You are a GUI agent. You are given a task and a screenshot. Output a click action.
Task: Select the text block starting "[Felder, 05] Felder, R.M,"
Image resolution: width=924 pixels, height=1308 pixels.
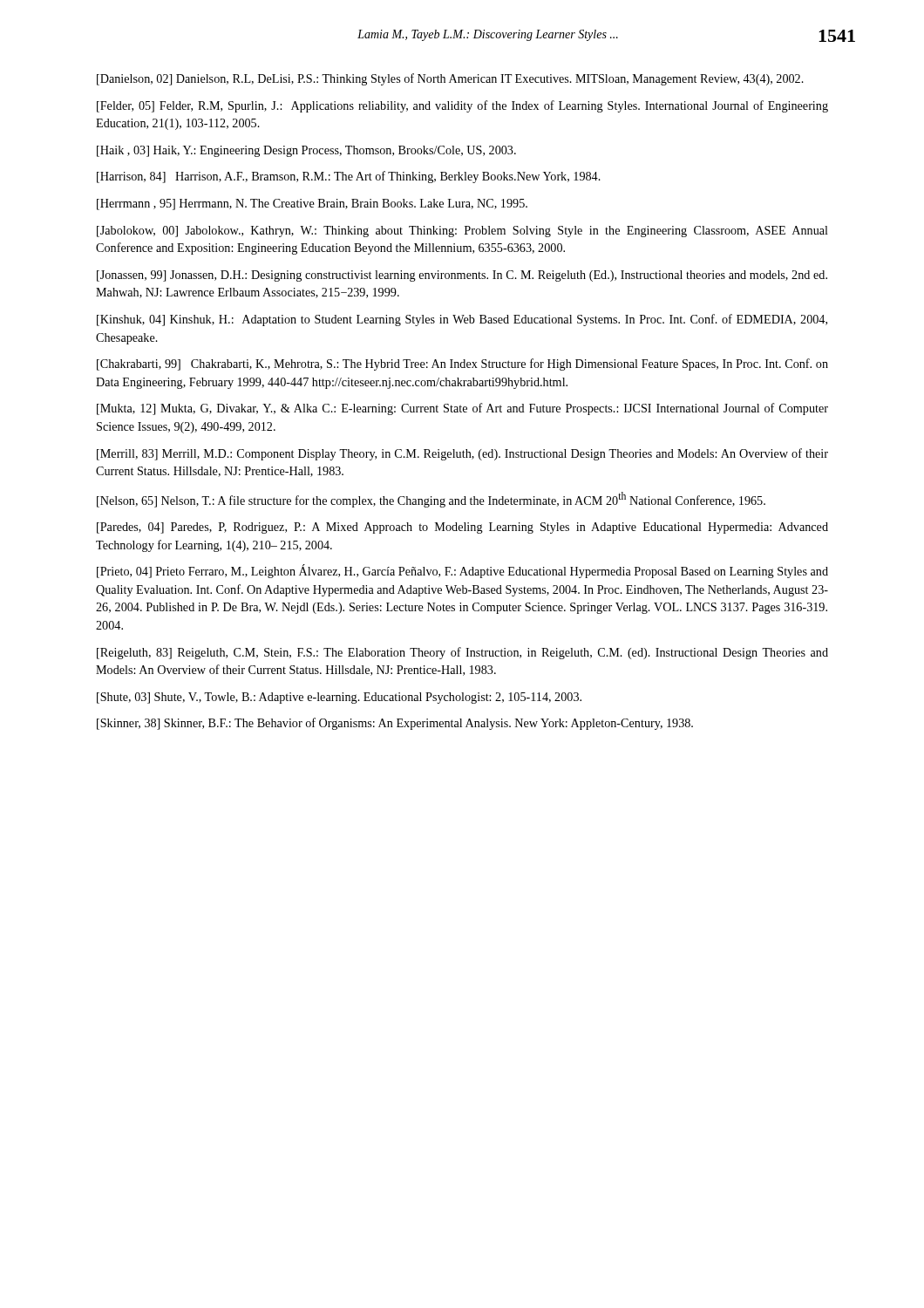pyautogui.click(x=462, y=114)
